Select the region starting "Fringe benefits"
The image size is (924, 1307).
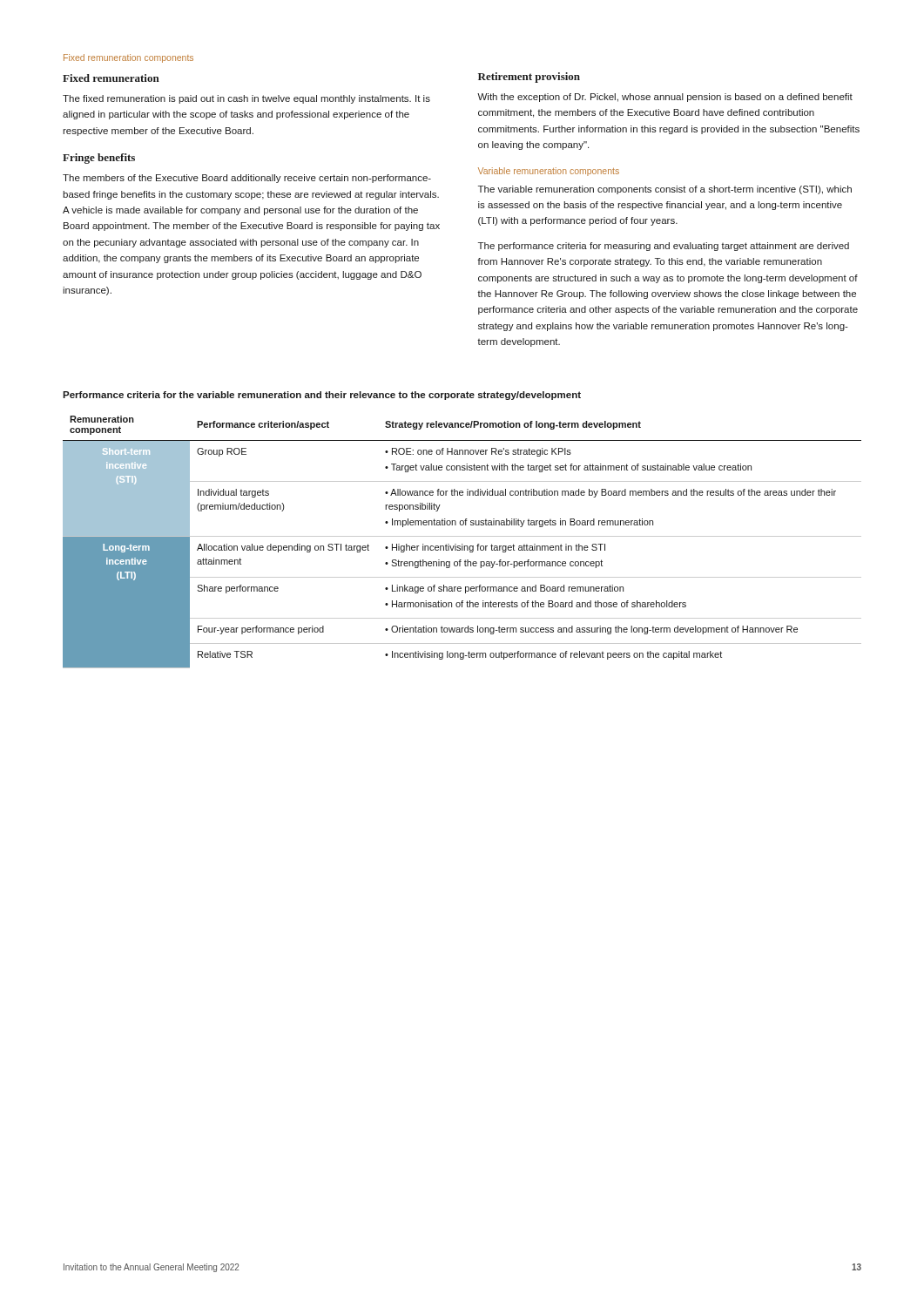click(99, 157)
